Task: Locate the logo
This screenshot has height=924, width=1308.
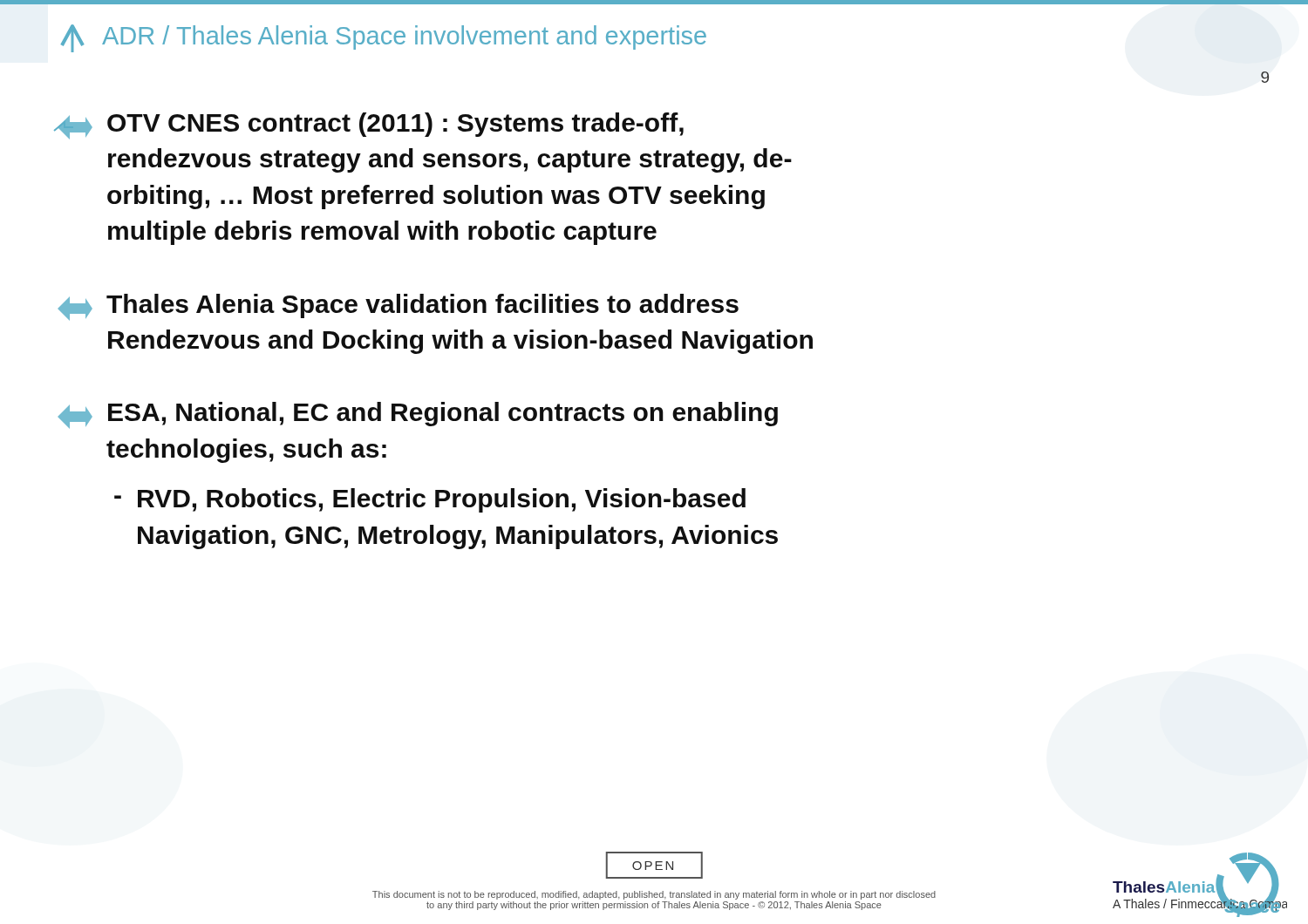Action: (x=1200, y=882)
